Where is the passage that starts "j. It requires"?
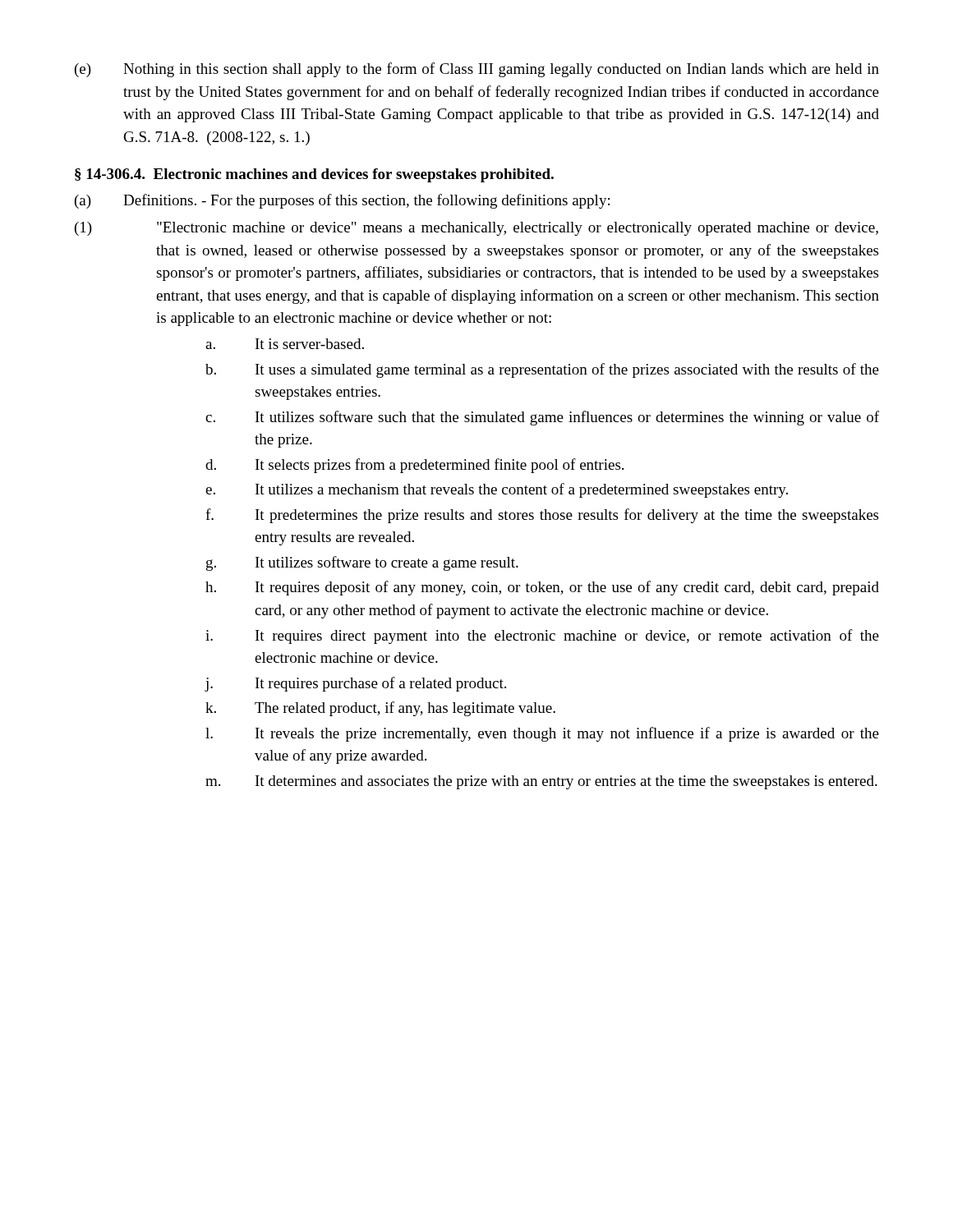 pyautogui.click(x=355, y=684)
